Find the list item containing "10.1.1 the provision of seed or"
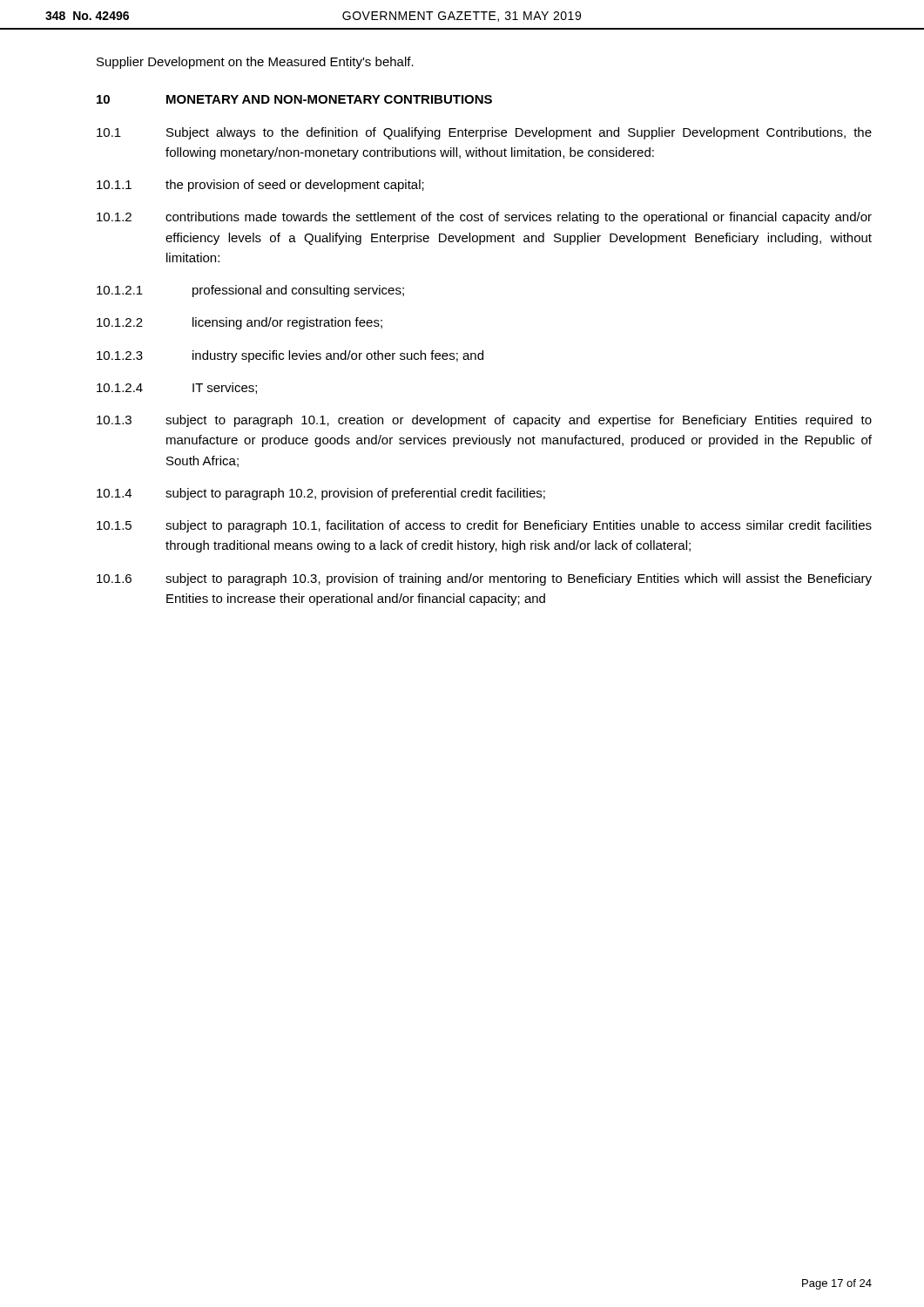This screenshot has width=924, height=1307. tap(260, 186)
